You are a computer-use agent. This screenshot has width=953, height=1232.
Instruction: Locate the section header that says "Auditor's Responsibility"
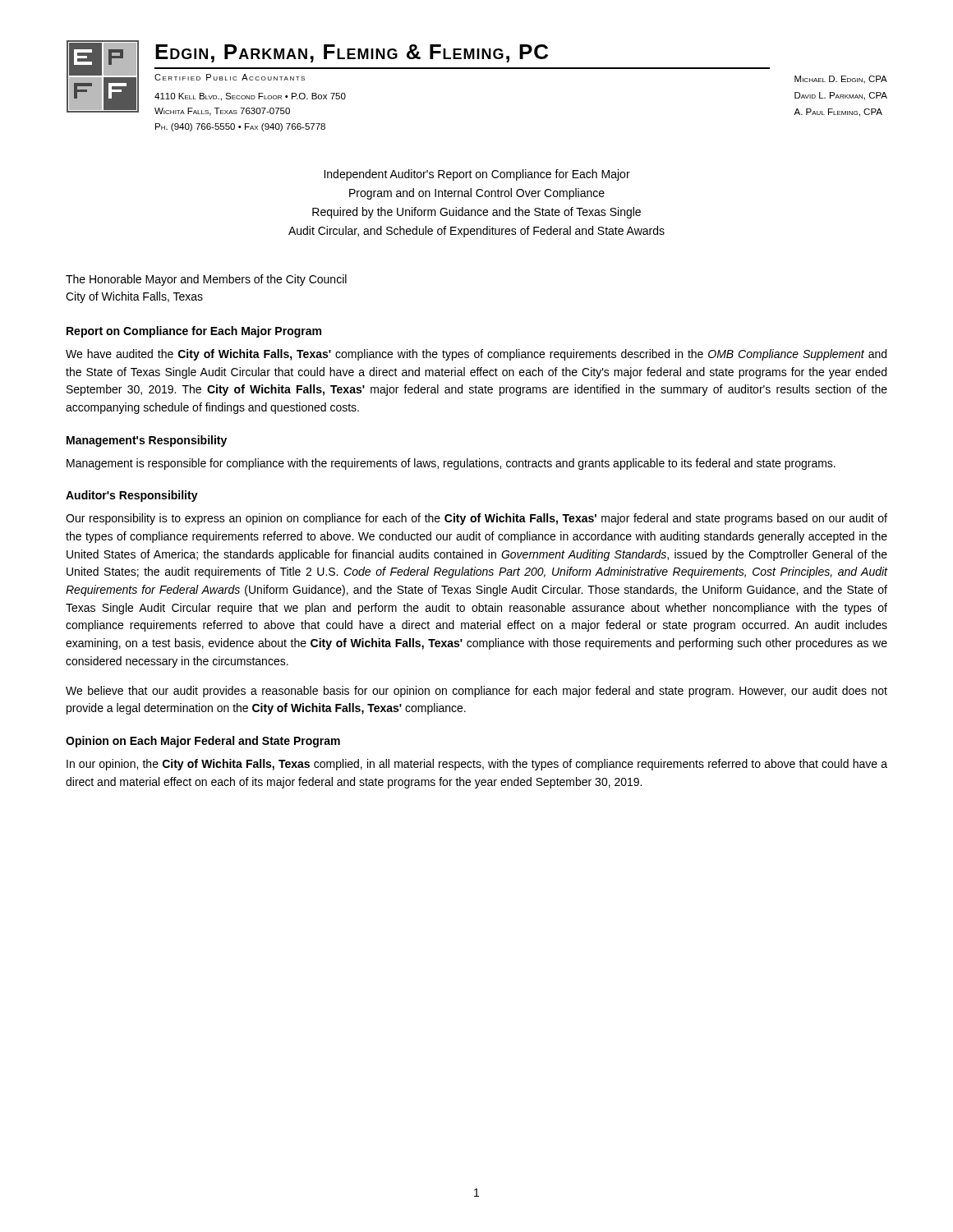(x=132, y=496)
